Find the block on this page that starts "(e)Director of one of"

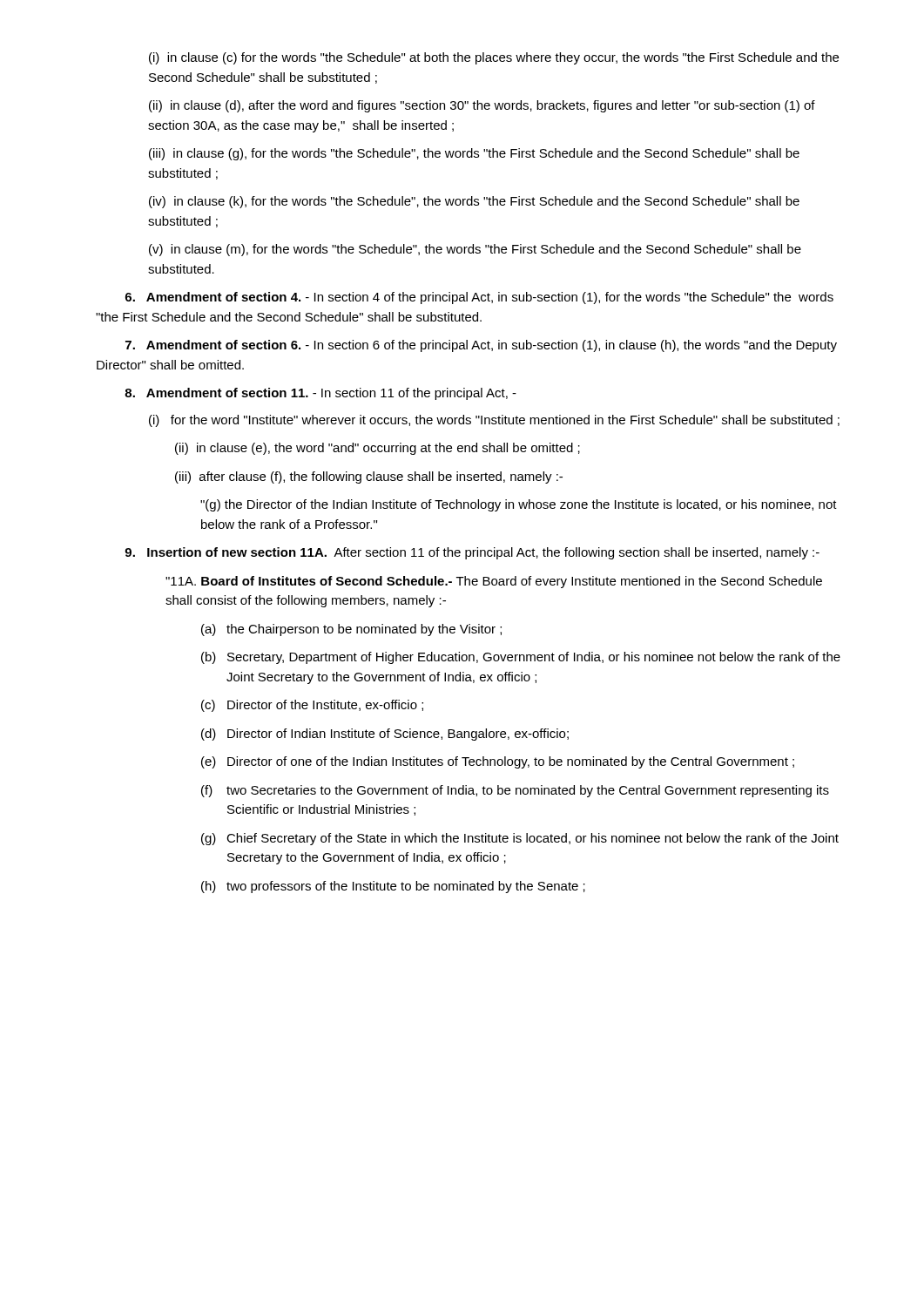click(498, 762)
